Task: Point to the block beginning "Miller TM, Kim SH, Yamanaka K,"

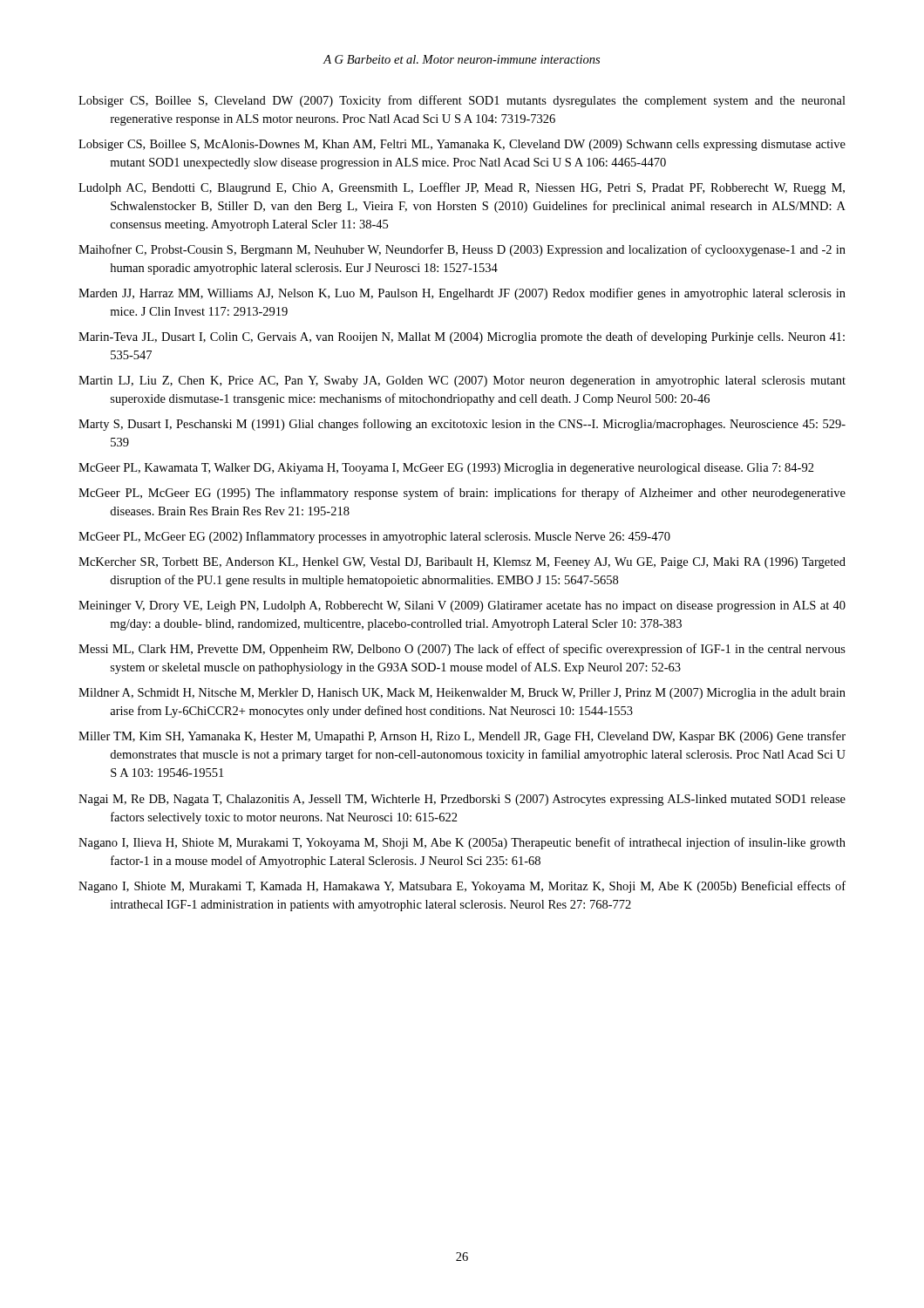Action: click(462, 755)
